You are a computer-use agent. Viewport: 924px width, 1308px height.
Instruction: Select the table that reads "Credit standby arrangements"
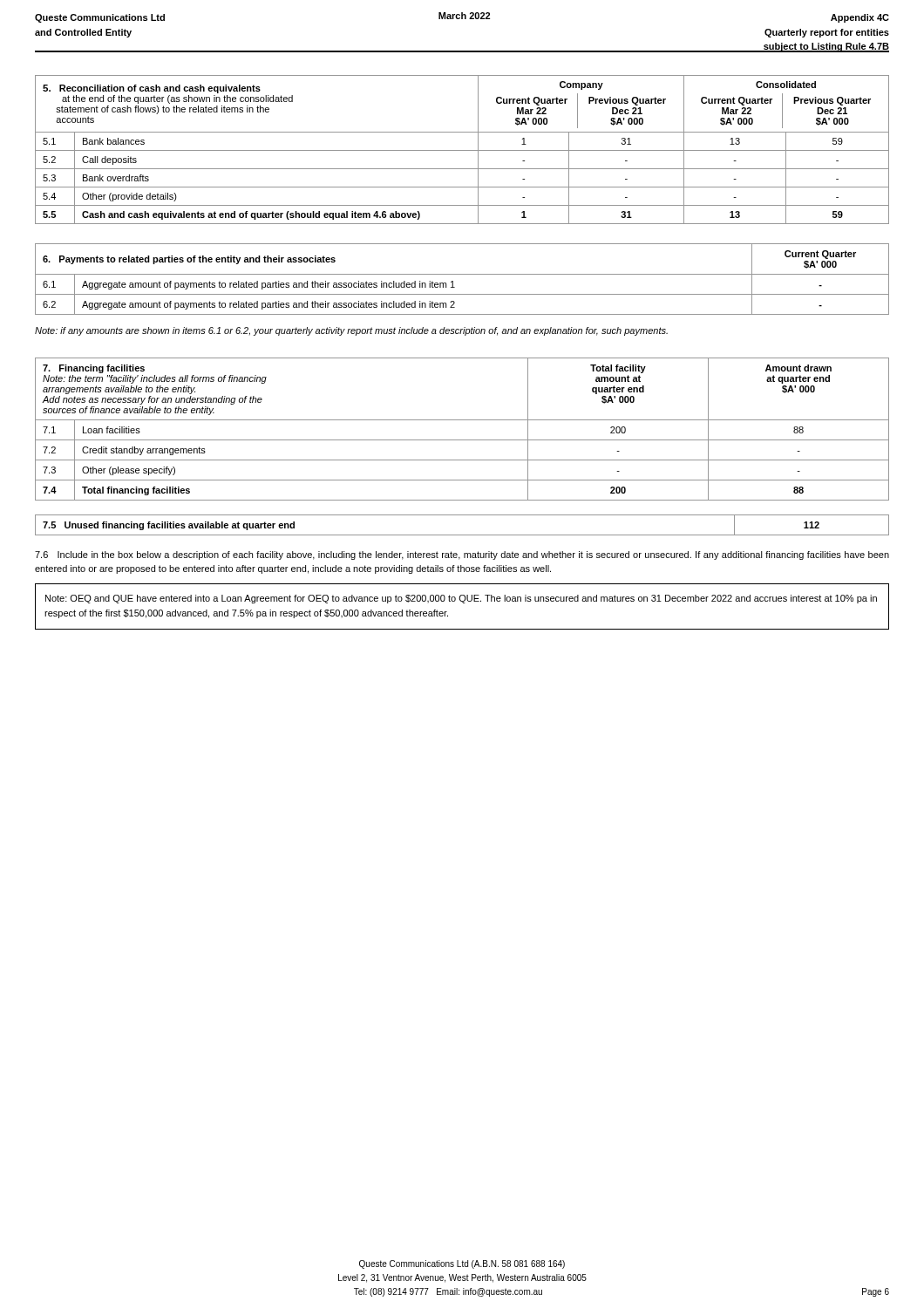pyautogui.click(x=462, y=429)
